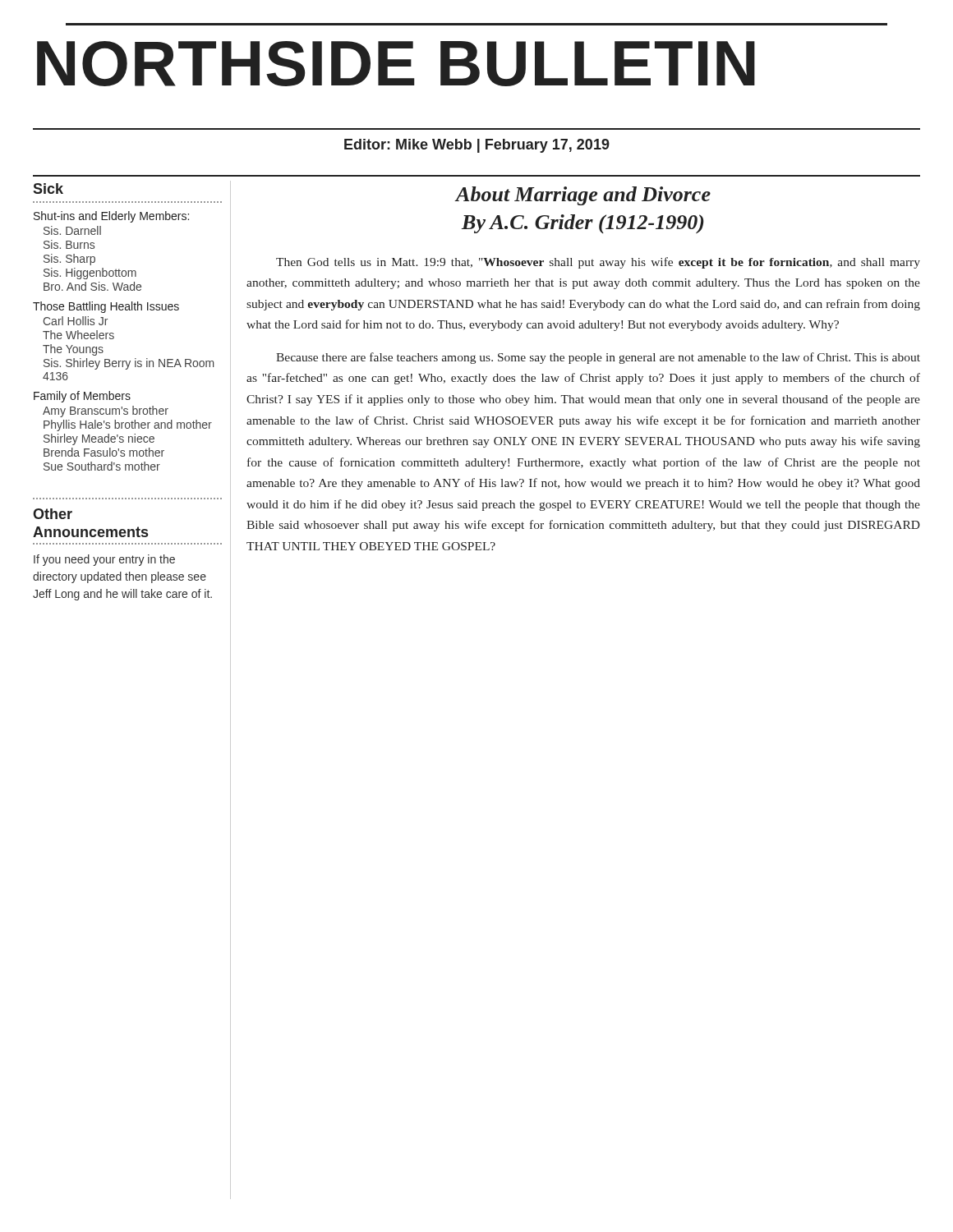
Task: Select the passage starting "Sis. Burns"
Action: point(69,244)
